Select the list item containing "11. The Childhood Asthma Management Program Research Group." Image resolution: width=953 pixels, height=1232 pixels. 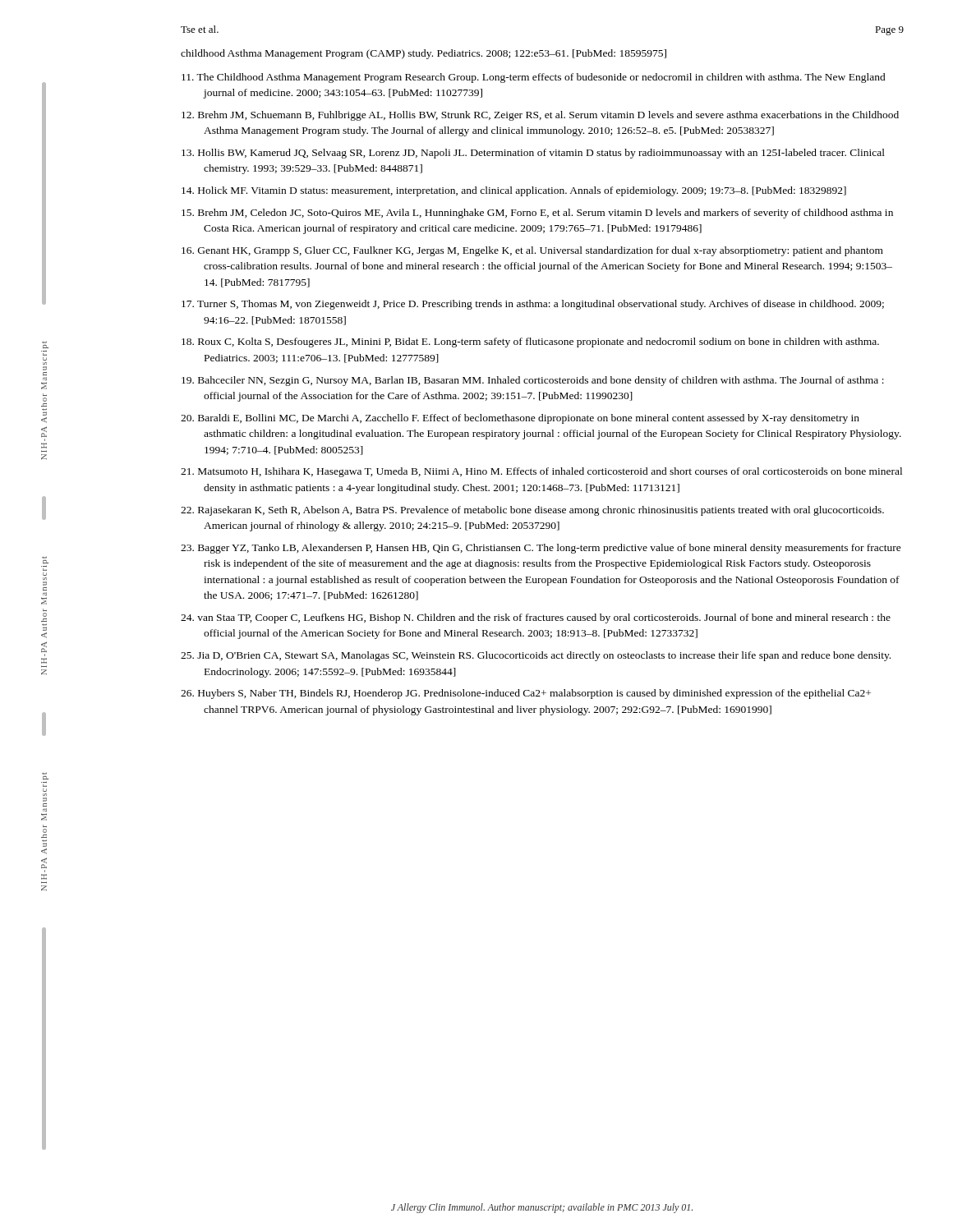click(x=533, y=84)
